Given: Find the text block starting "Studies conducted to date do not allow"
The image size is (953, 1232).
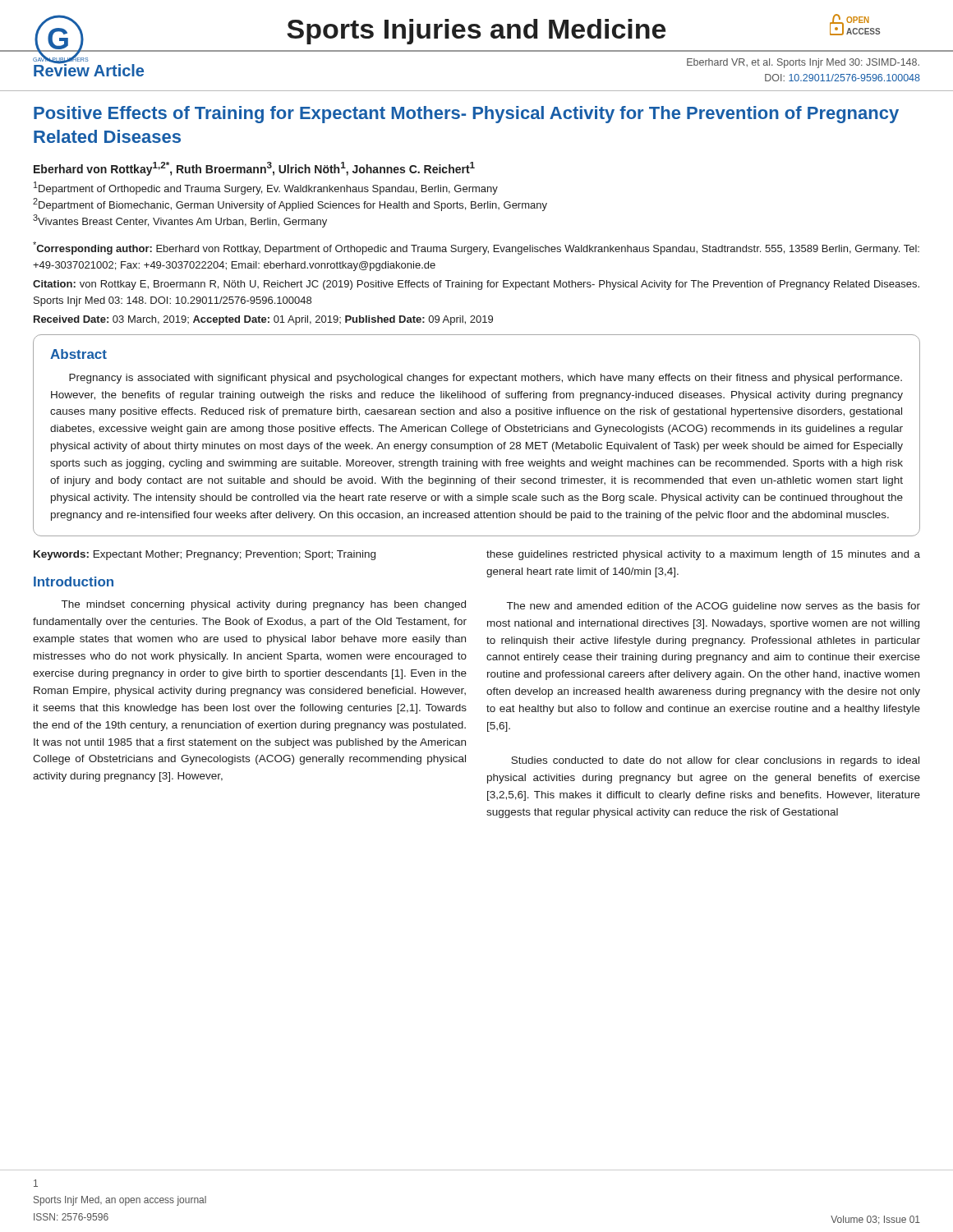Looking at the screenshot, I should (x=703, y=786).
